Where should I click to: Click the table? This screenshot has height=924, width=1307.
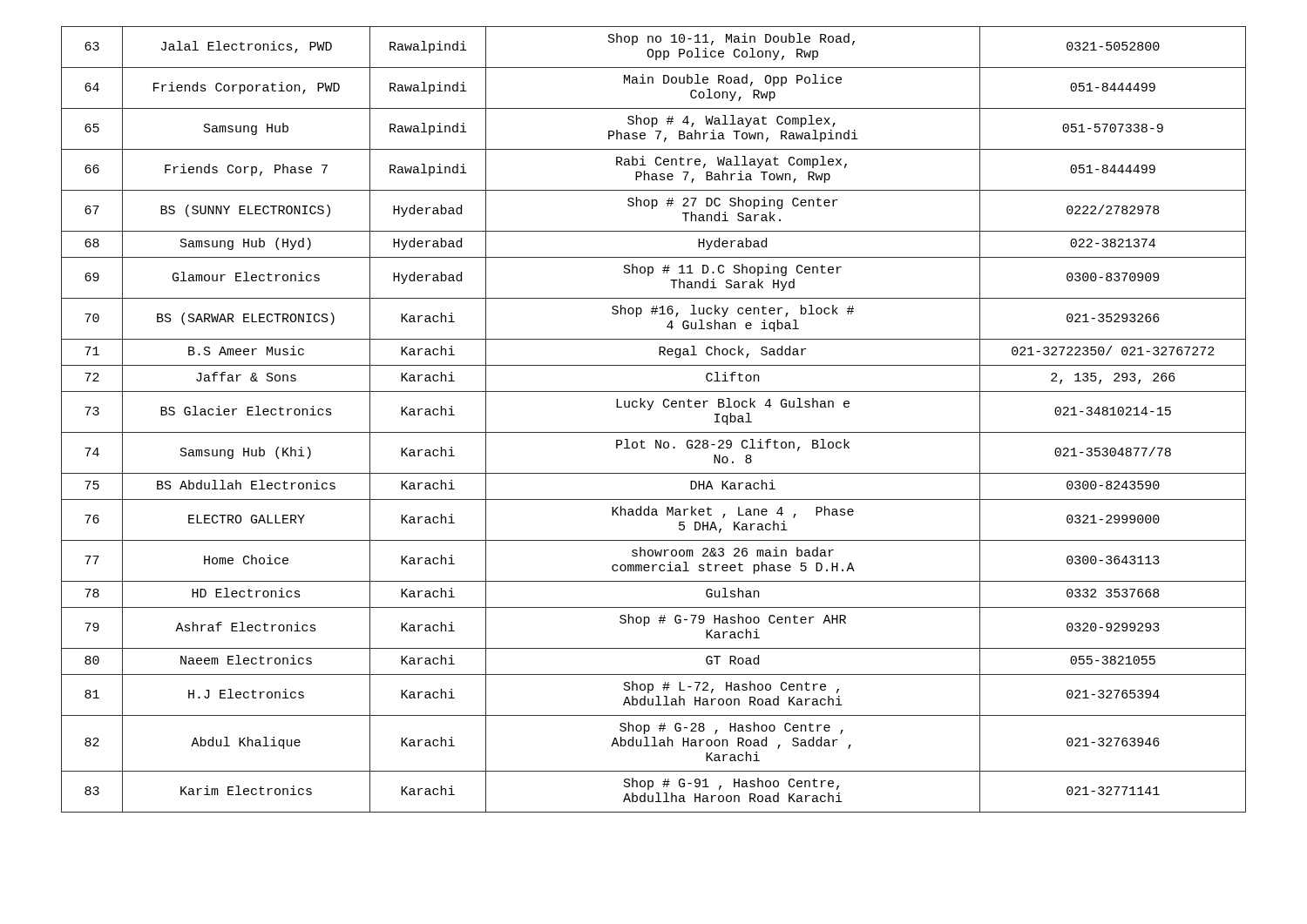click(654, 419)
